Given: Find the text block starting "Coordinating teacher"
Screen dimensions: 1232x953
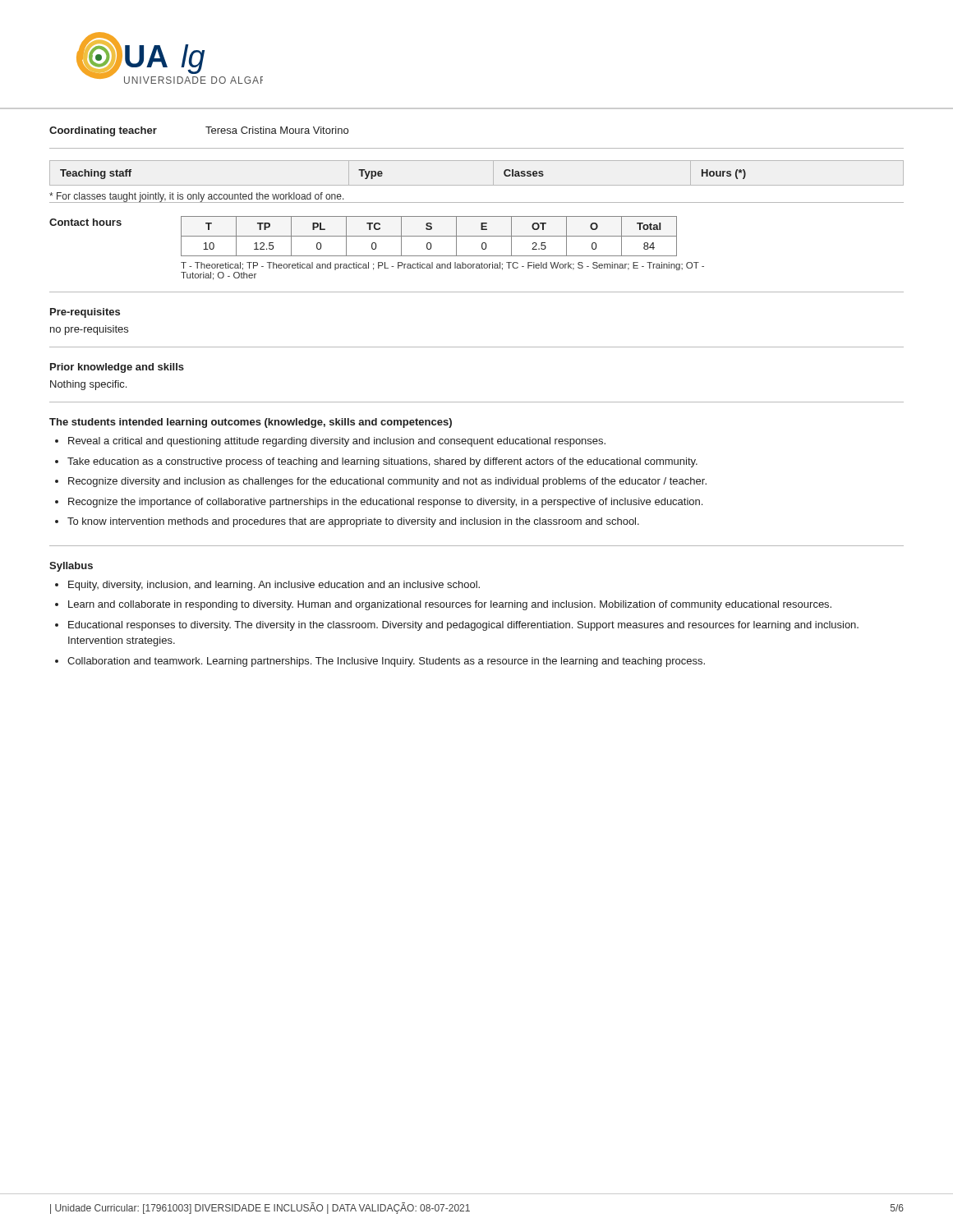Looking at the screenshot, I should click(x=103, y=130).
